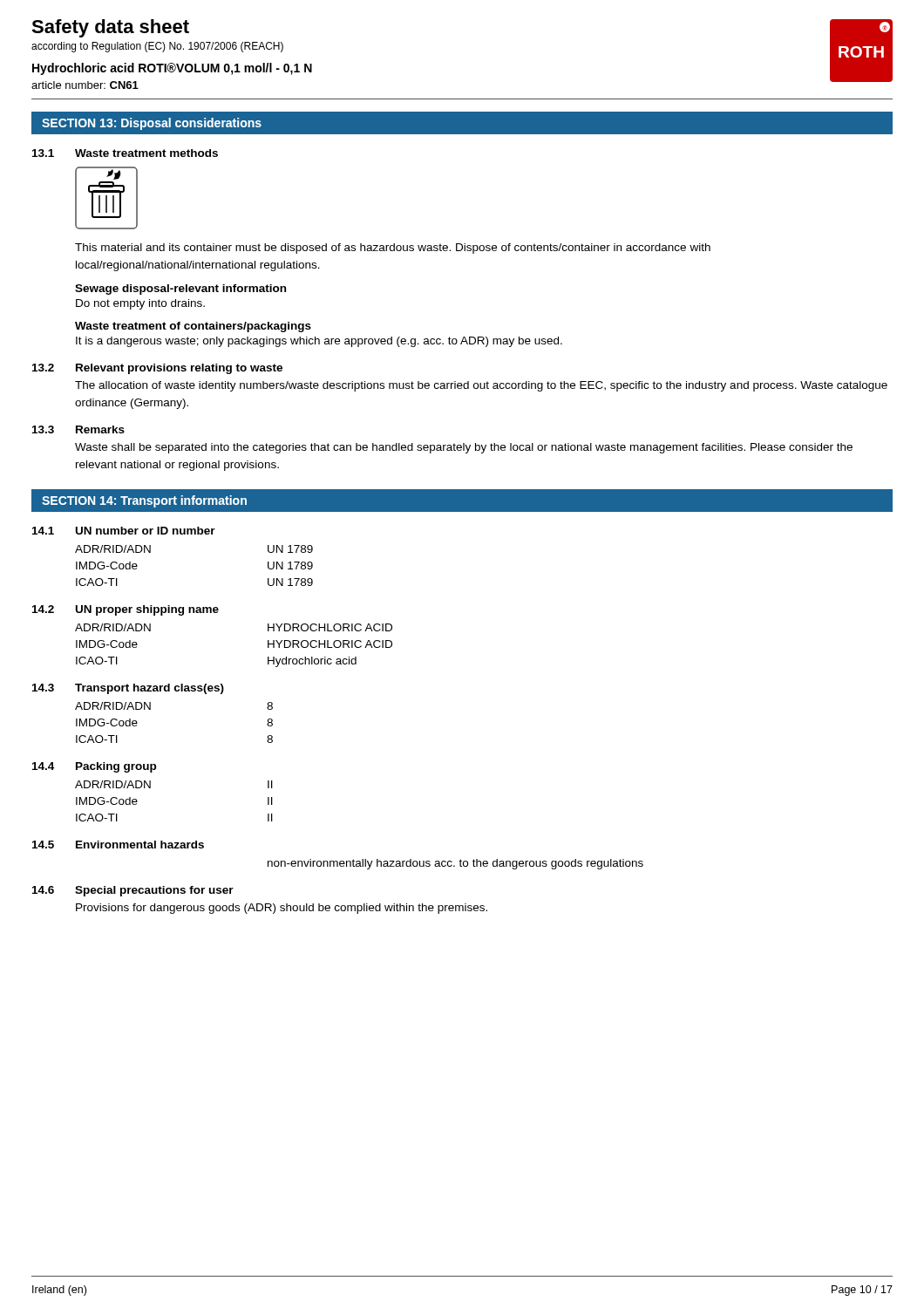
Task: Find the text block with the text "according to Regulation"
Action: click(158, 46)
